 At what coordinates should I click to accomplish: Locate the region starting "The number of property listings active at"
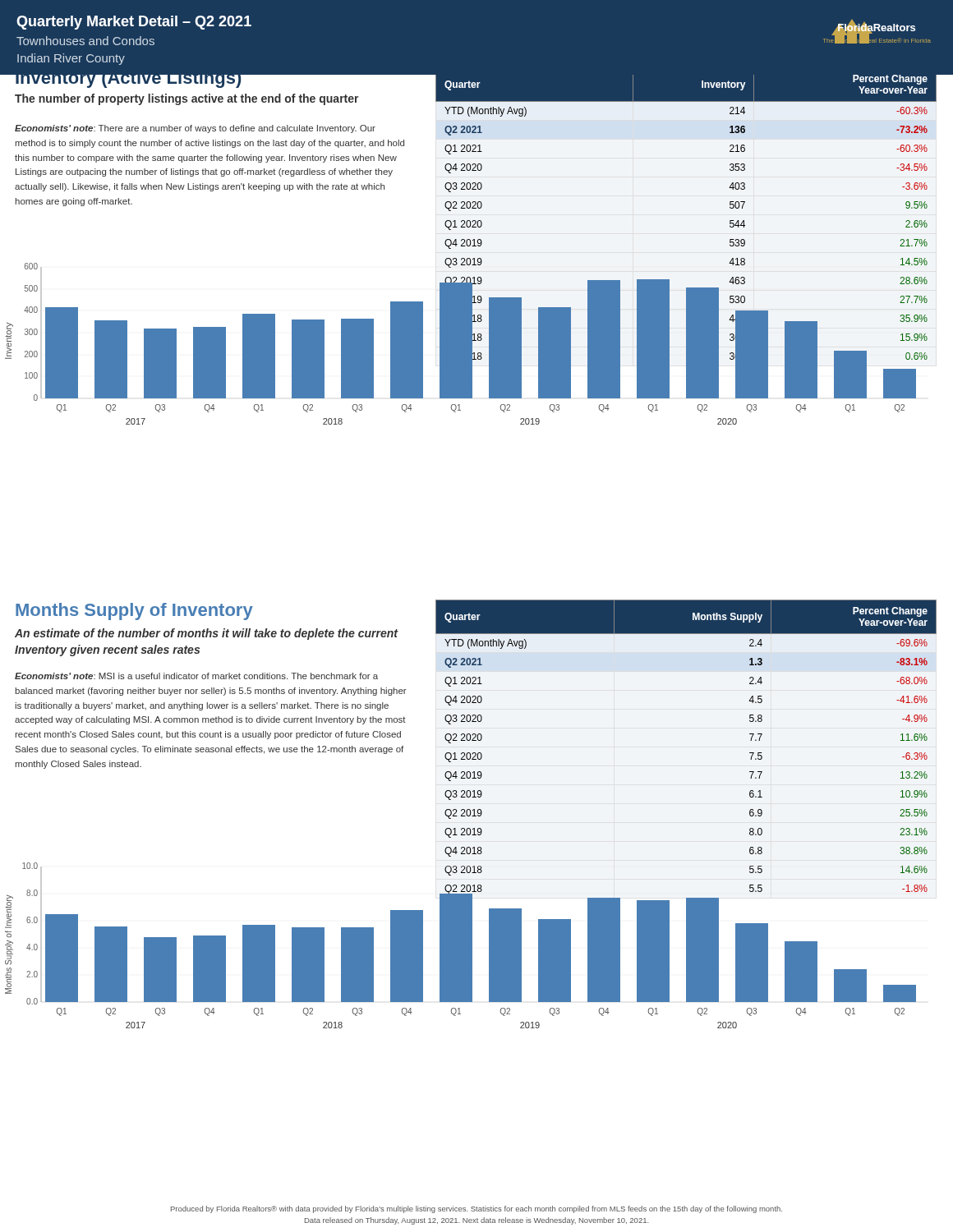point(187,99)
